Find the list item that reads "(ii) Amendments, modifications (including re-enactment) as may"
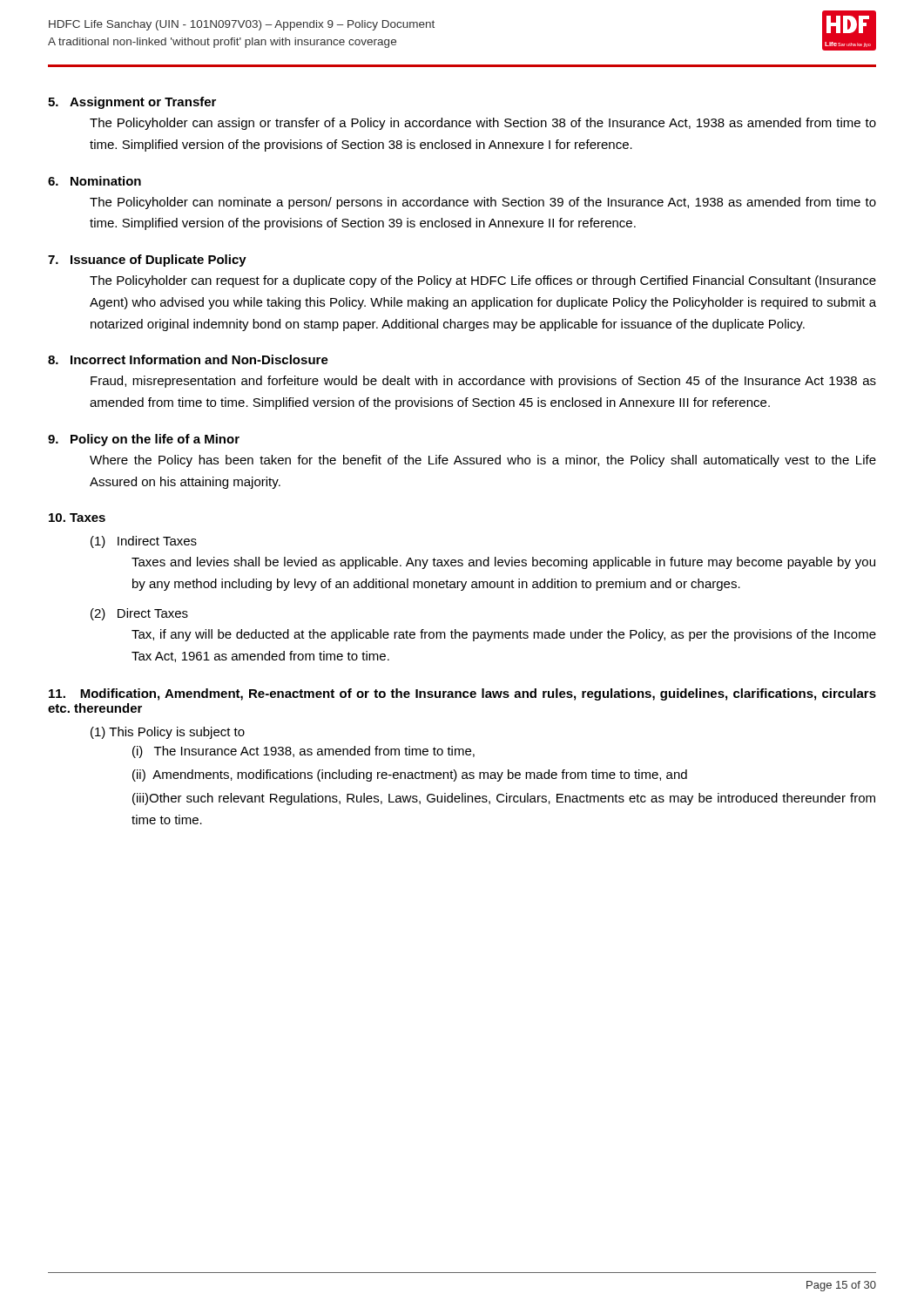Screen dimensions: 1307x924 pos(410,774)
